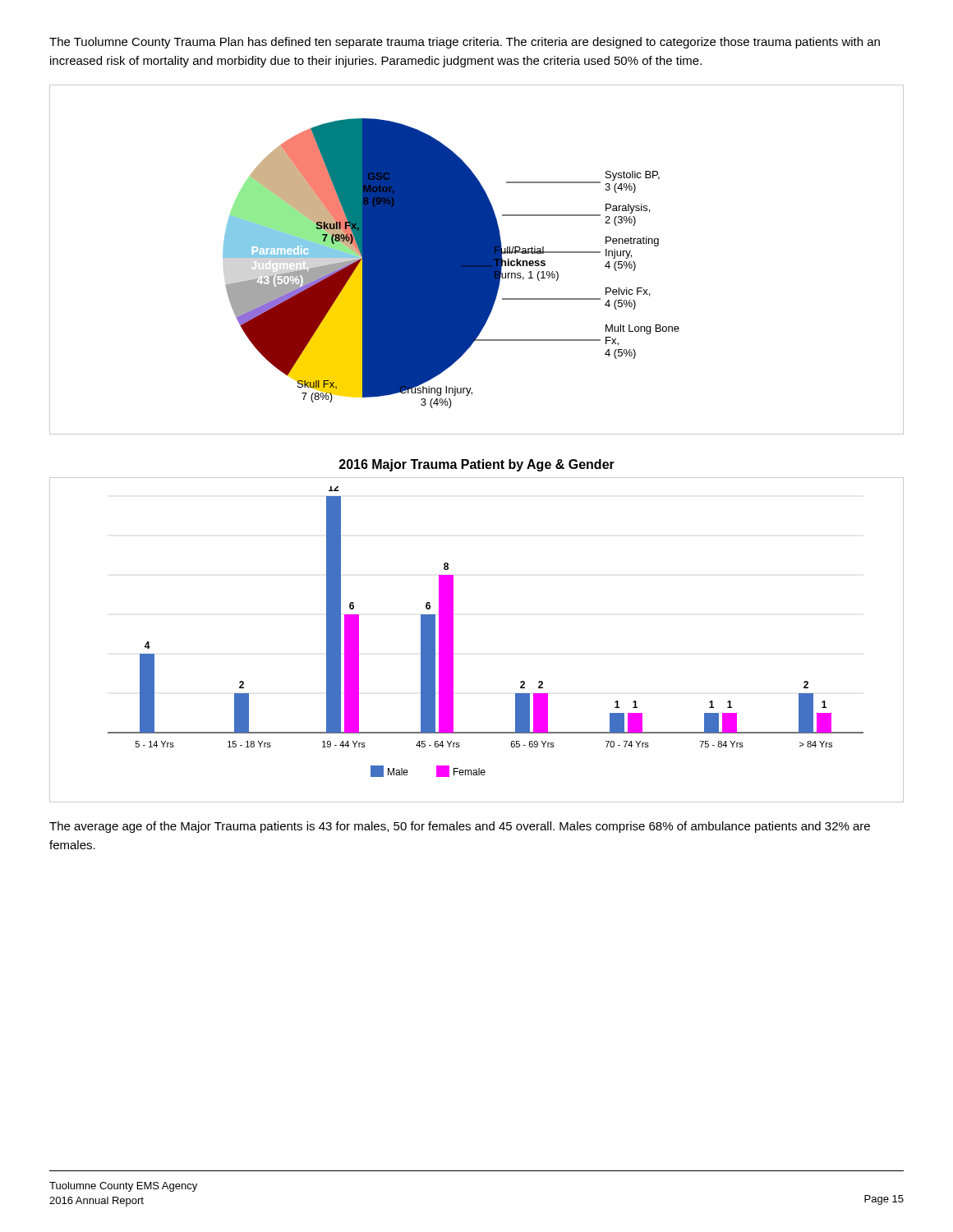Select the grouped bar chart
This screenshot has width=953, height=1232.
click(476, 640)
